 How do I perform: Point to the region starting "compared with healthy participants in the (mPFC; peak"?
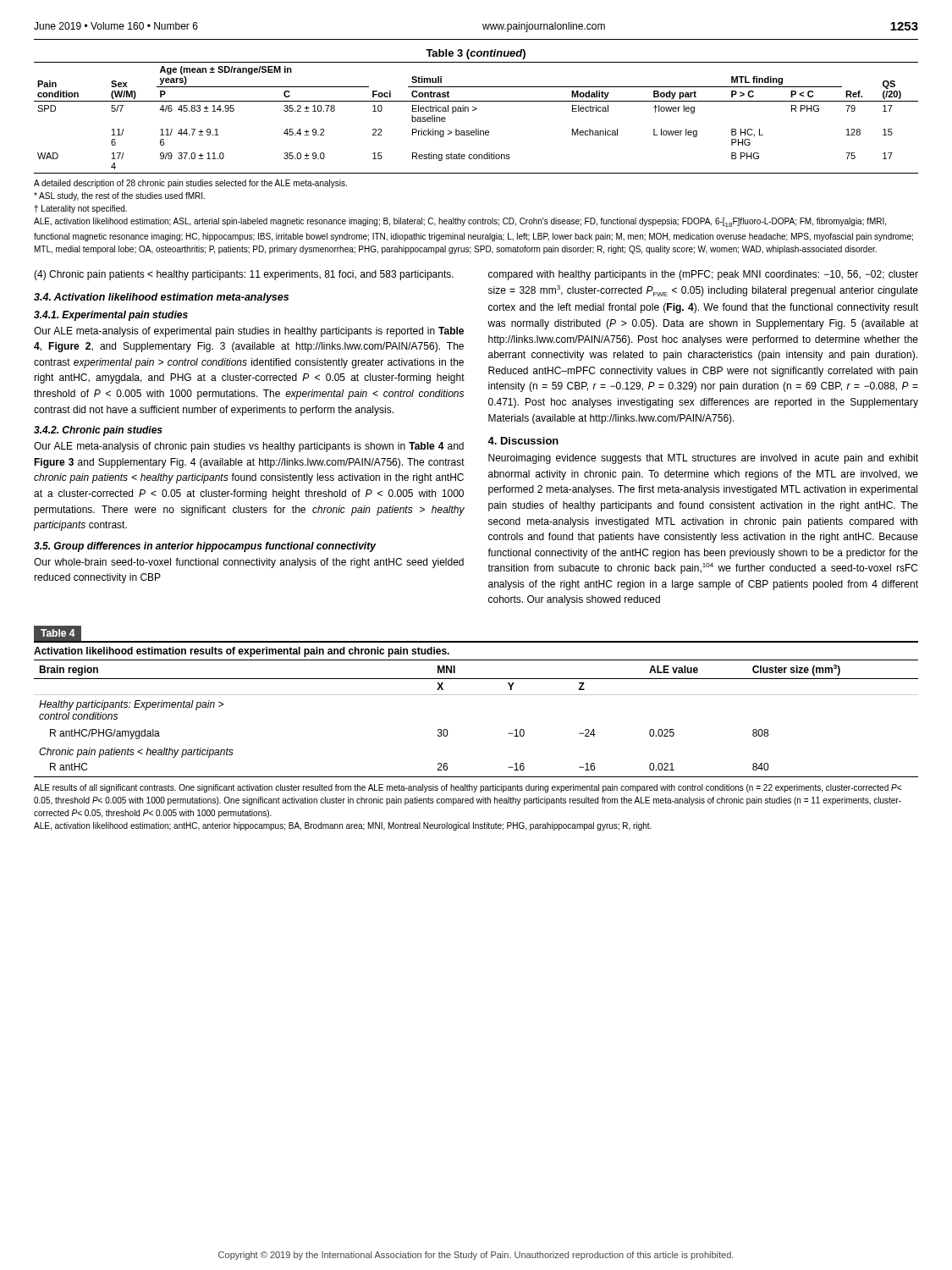703,346
